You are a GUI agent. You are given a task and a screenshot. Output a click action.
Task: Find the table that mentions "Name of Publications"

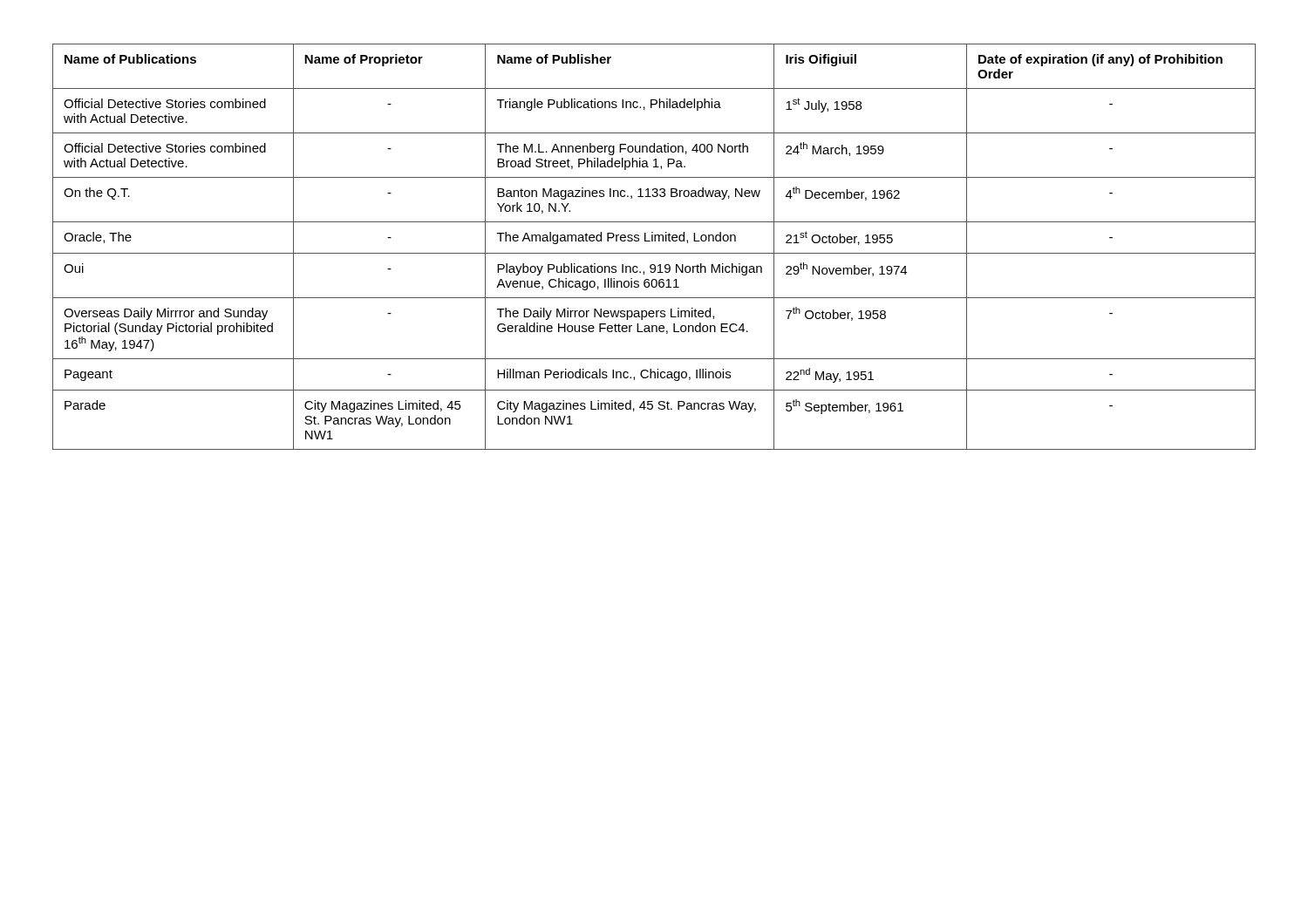click(x=654, y=247)
